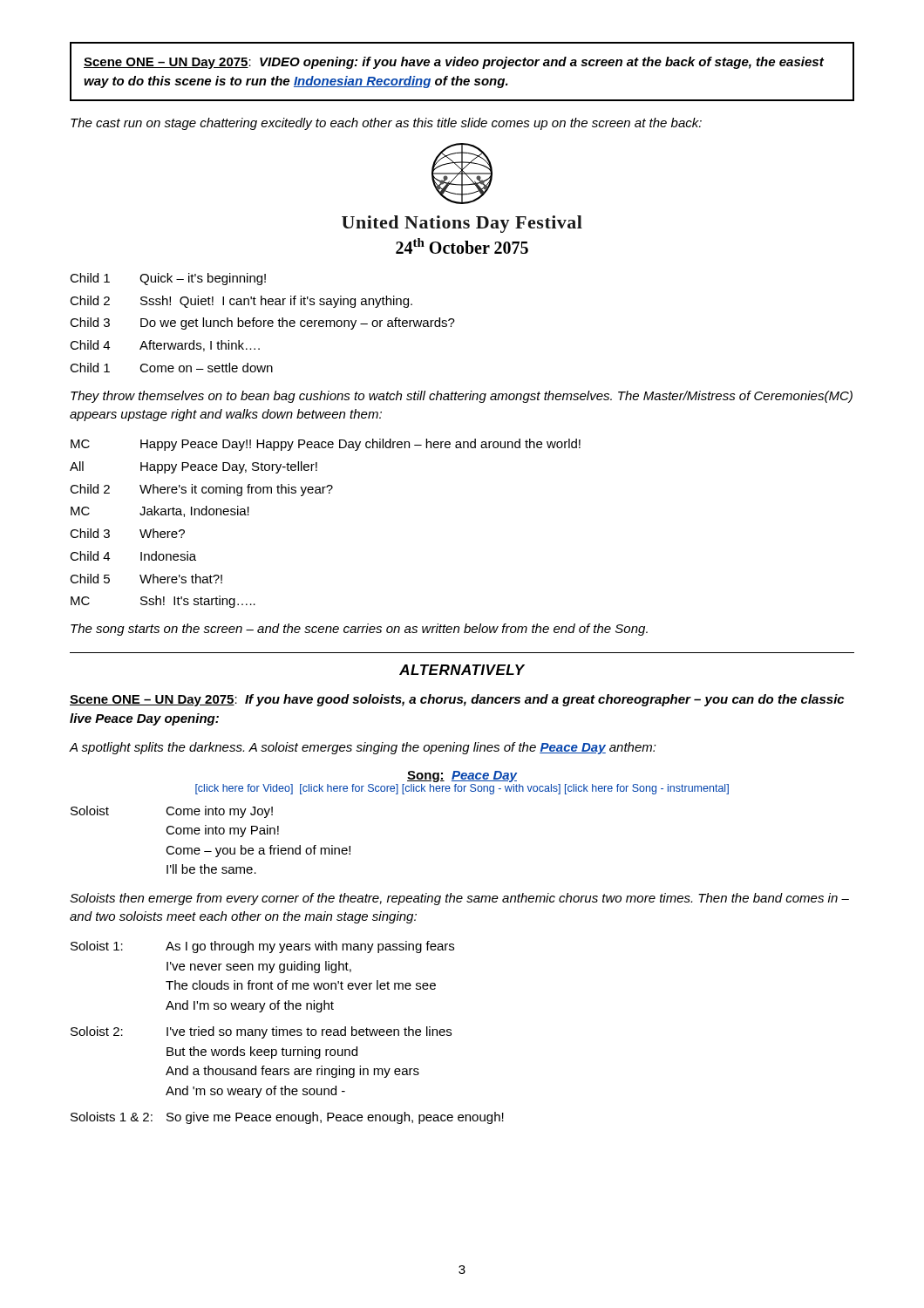Select the text block that reads "They throw themselves"

pos(461,405)
